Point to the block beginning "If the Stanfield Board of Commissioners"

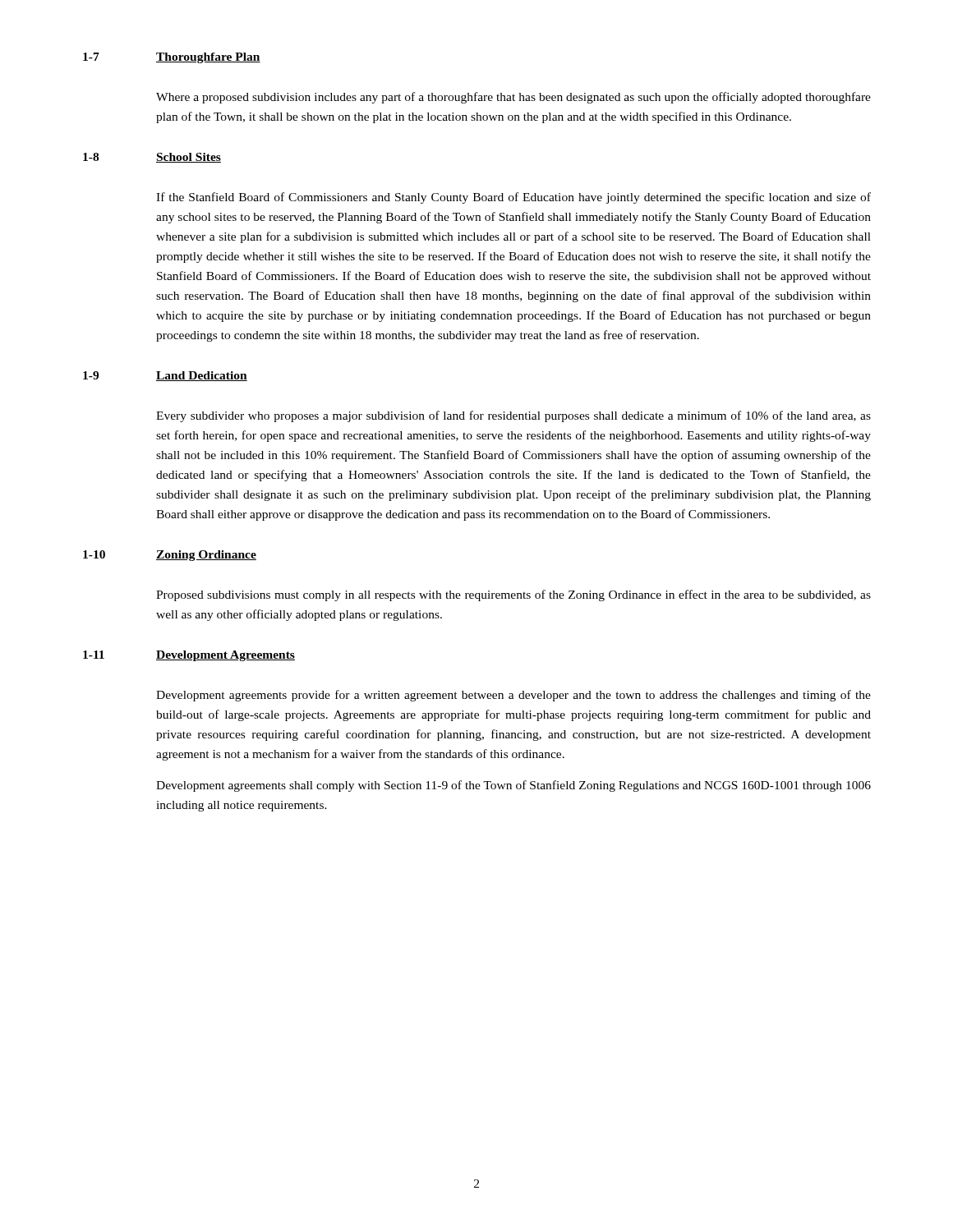(x=476, y=266)
